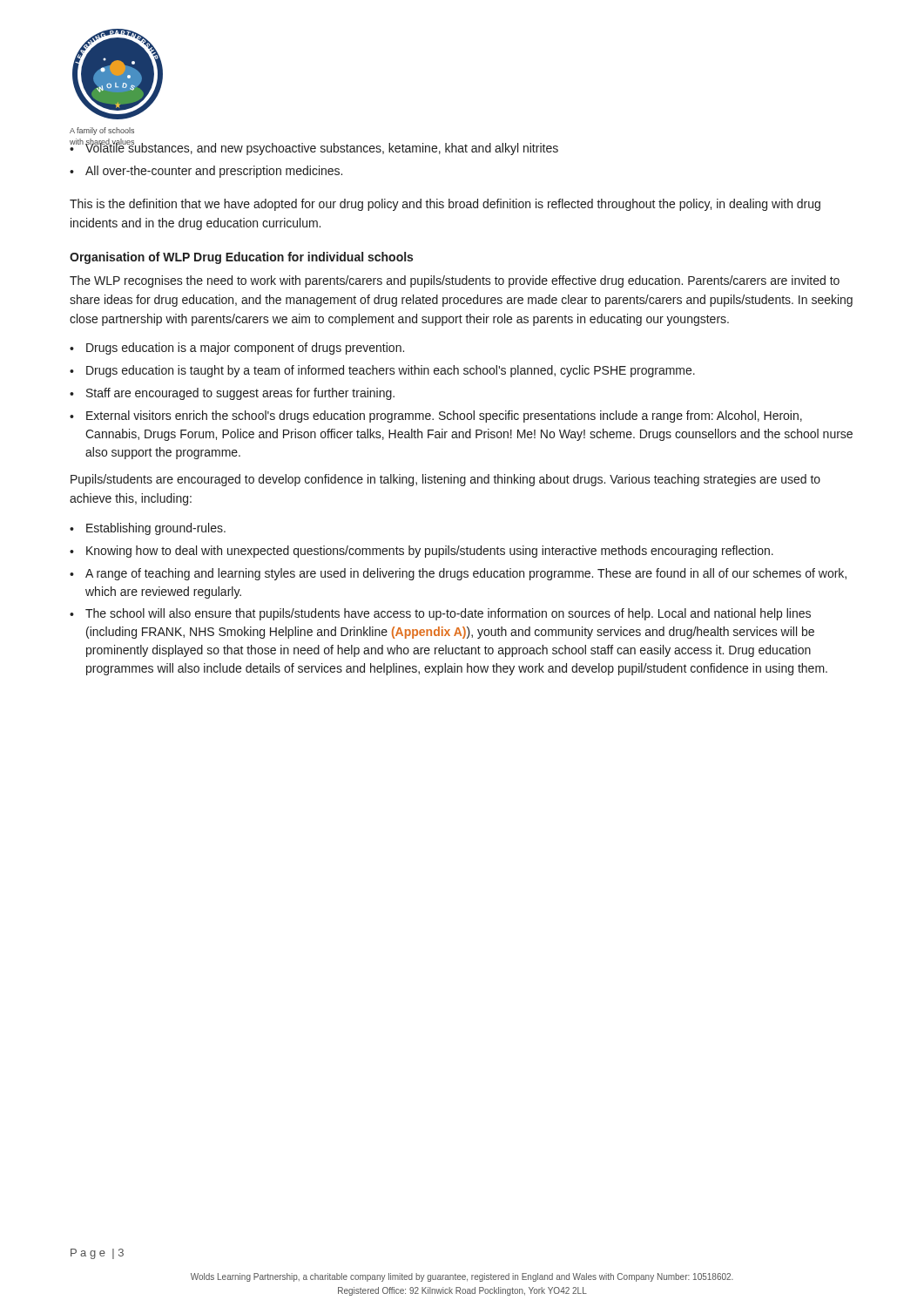Find the list item that says "• Staff are encouraged"
924x1307 pixels.
click(232, 394)
